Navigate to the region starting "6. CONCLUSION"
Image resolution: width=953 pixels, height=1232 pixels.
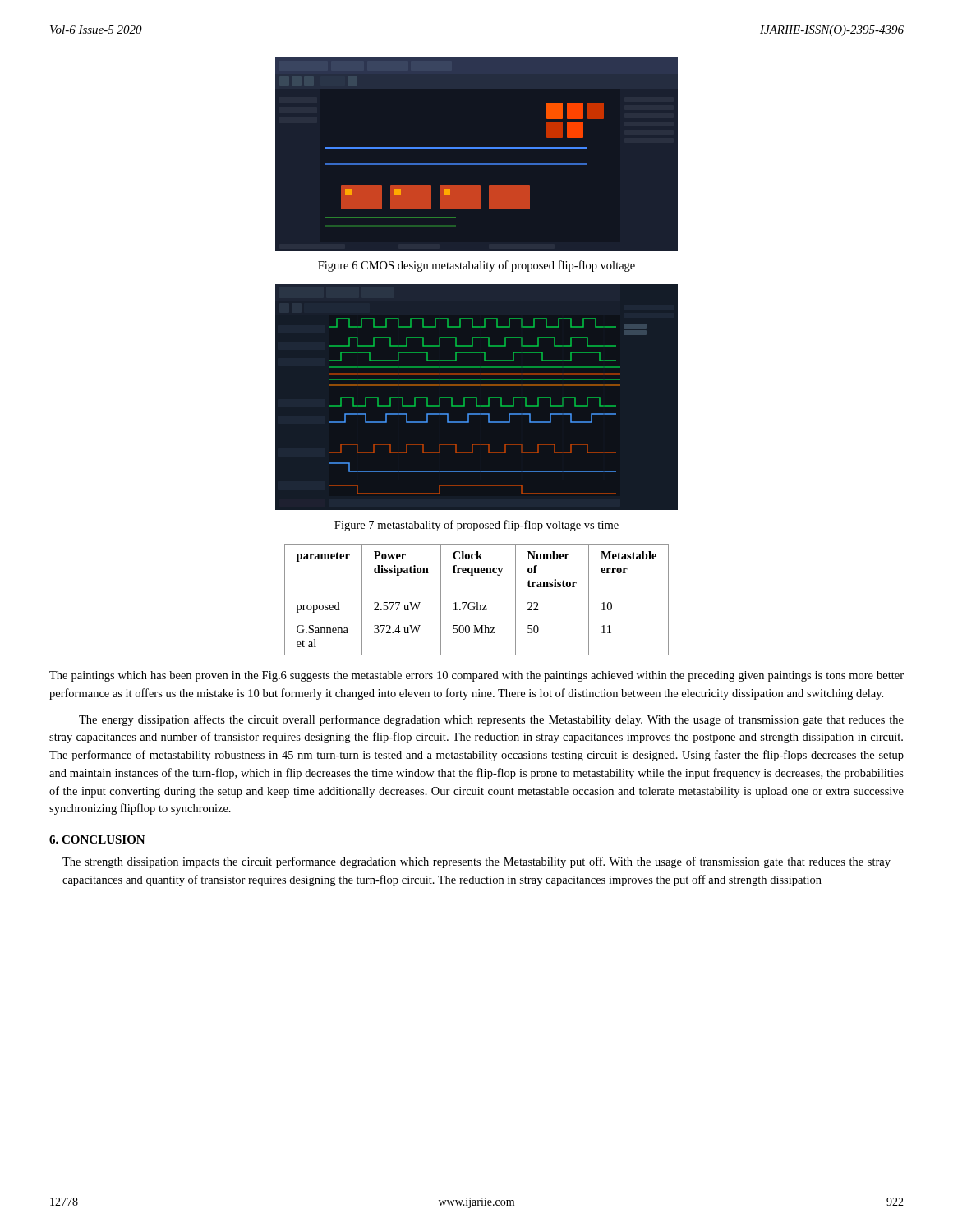[x=97, y=839]
